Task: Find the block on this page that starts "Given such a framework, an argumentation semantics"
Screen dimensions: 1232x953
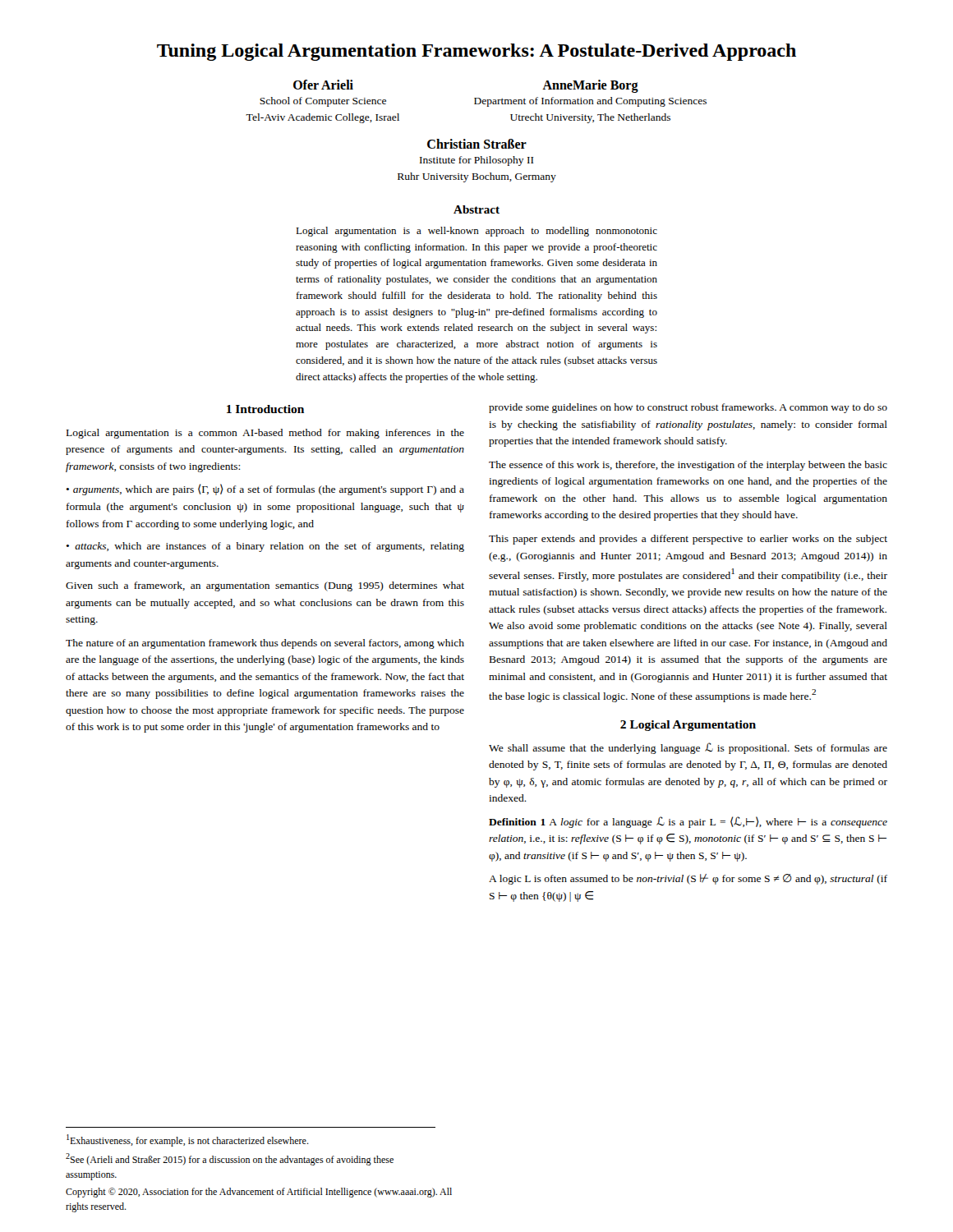Action: click(265, 602)
